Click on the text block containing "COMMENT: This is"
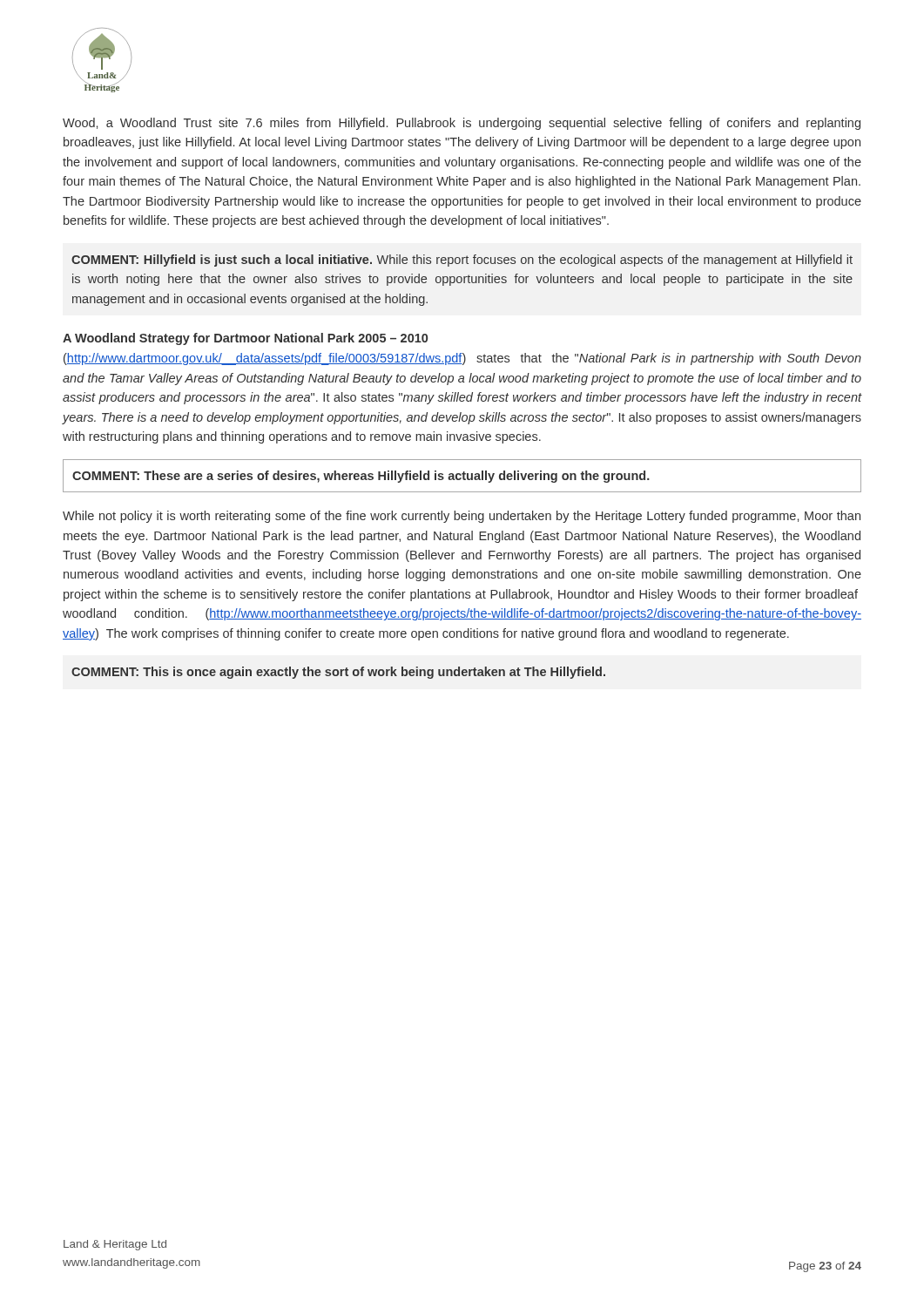This screenshot has width=924, height=1307. point(339,672)
